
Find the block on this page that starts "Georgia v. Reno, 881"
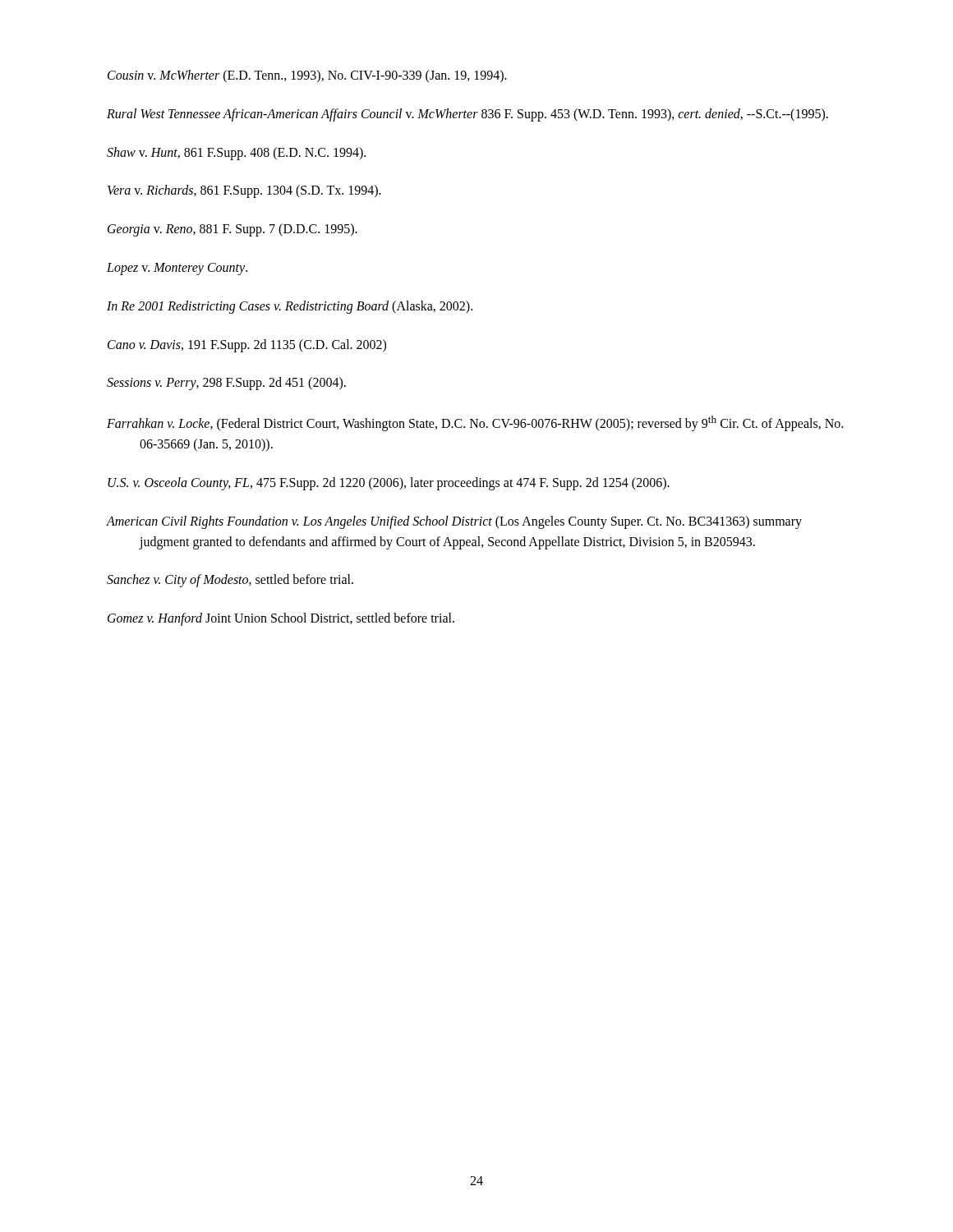(232, 230)
